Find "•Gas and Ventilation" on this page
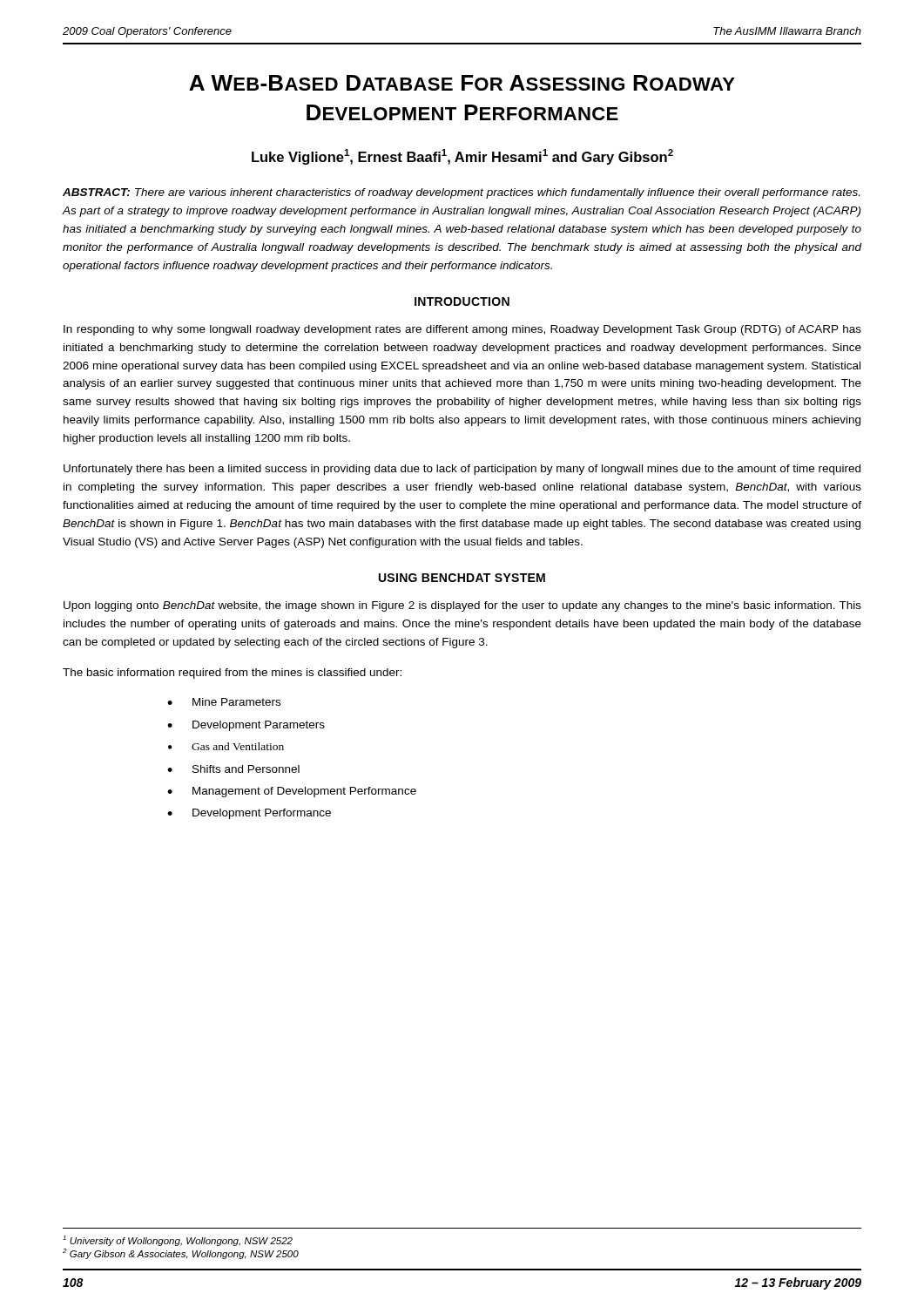 [x=226, y=748]
